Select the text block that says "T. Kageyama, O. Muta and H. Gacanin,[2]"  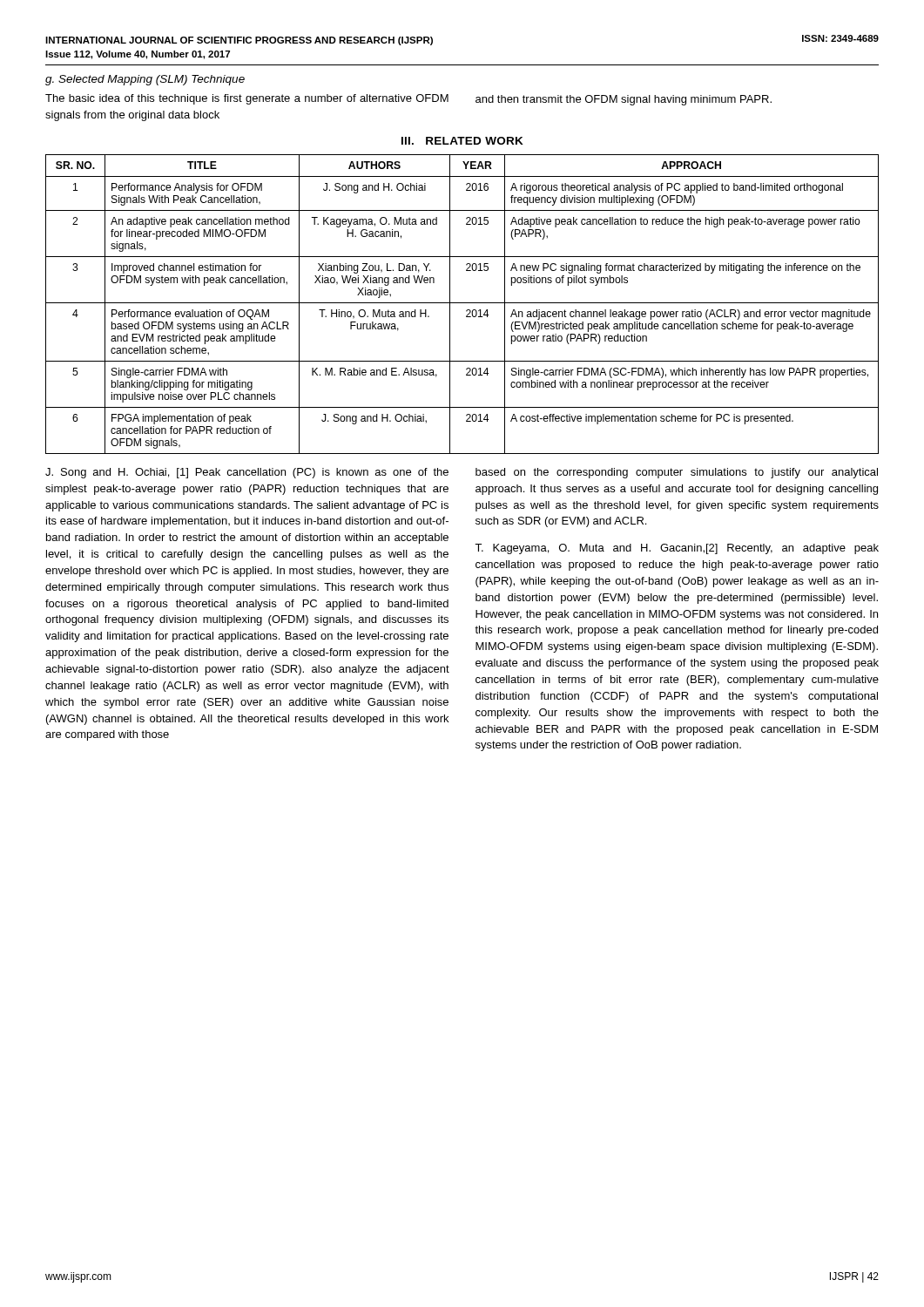(677, 646)
